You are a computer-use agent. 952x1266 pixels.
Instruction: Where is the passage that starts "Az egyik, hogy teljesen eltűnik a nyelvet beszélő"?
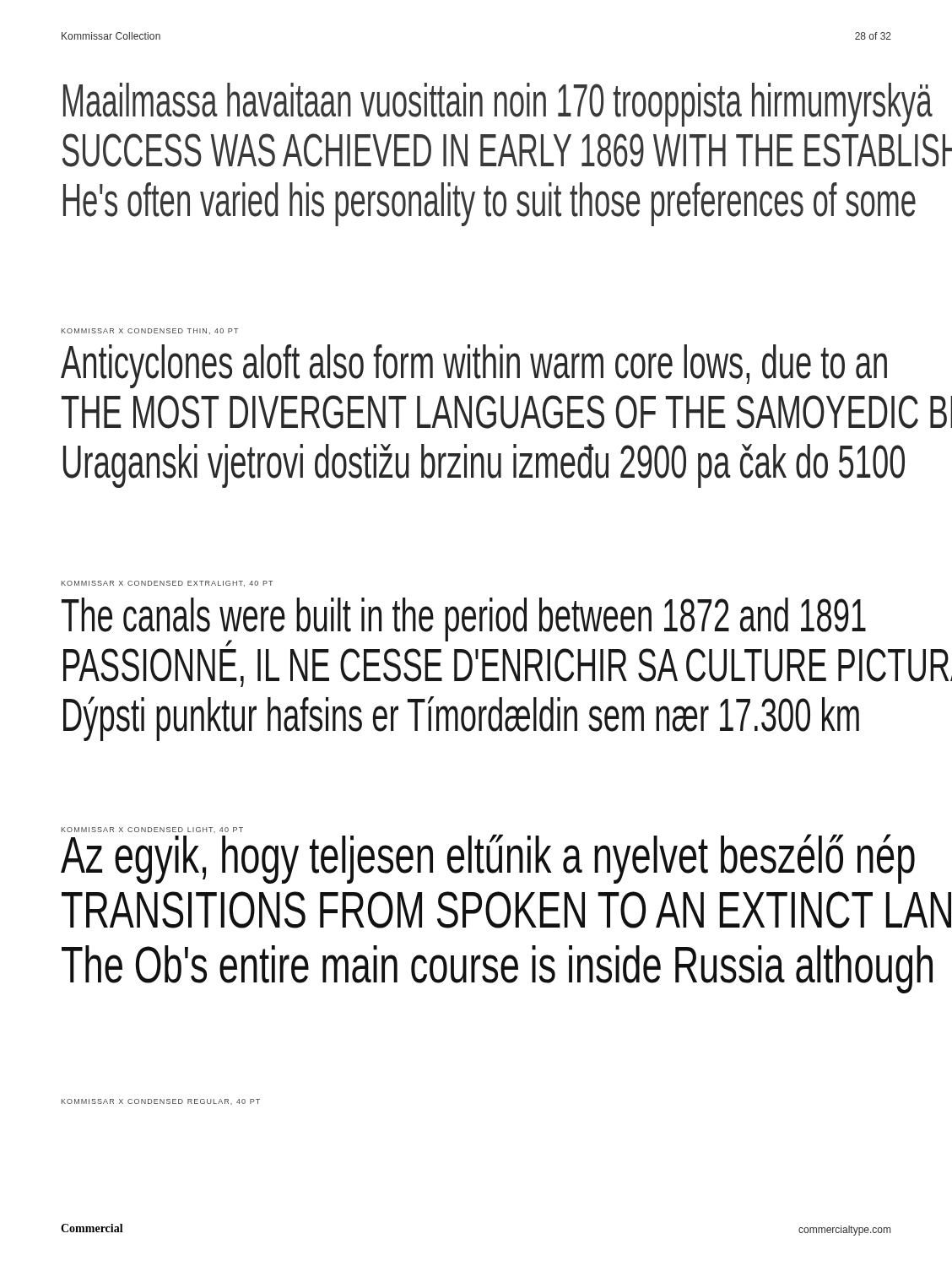(476, 909)
